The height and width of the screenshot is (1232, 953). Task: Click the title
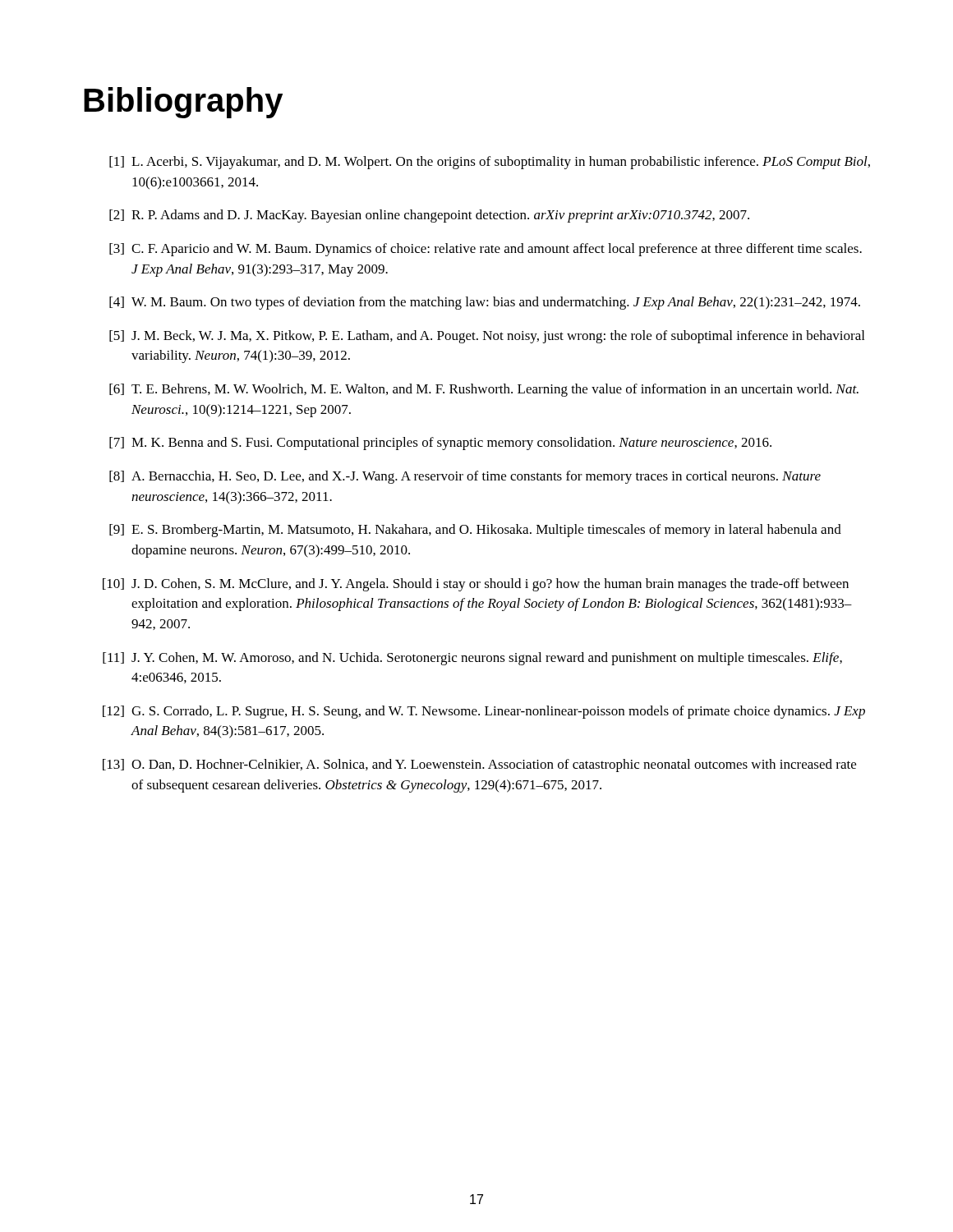coord(183,100)
